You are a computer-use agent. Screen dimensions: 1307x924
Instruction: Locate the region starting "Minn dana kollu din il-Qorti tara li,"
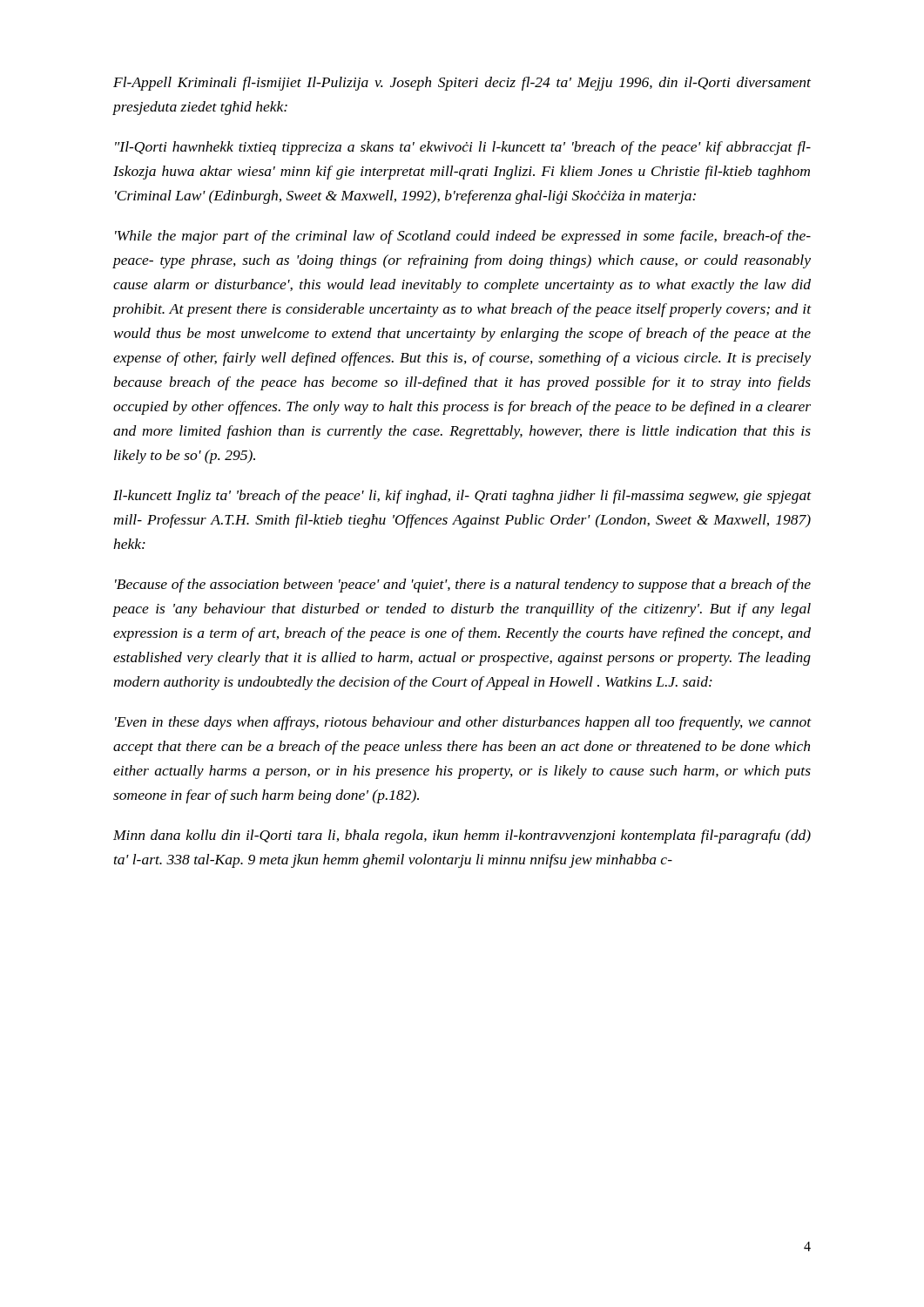coord(462,847)
